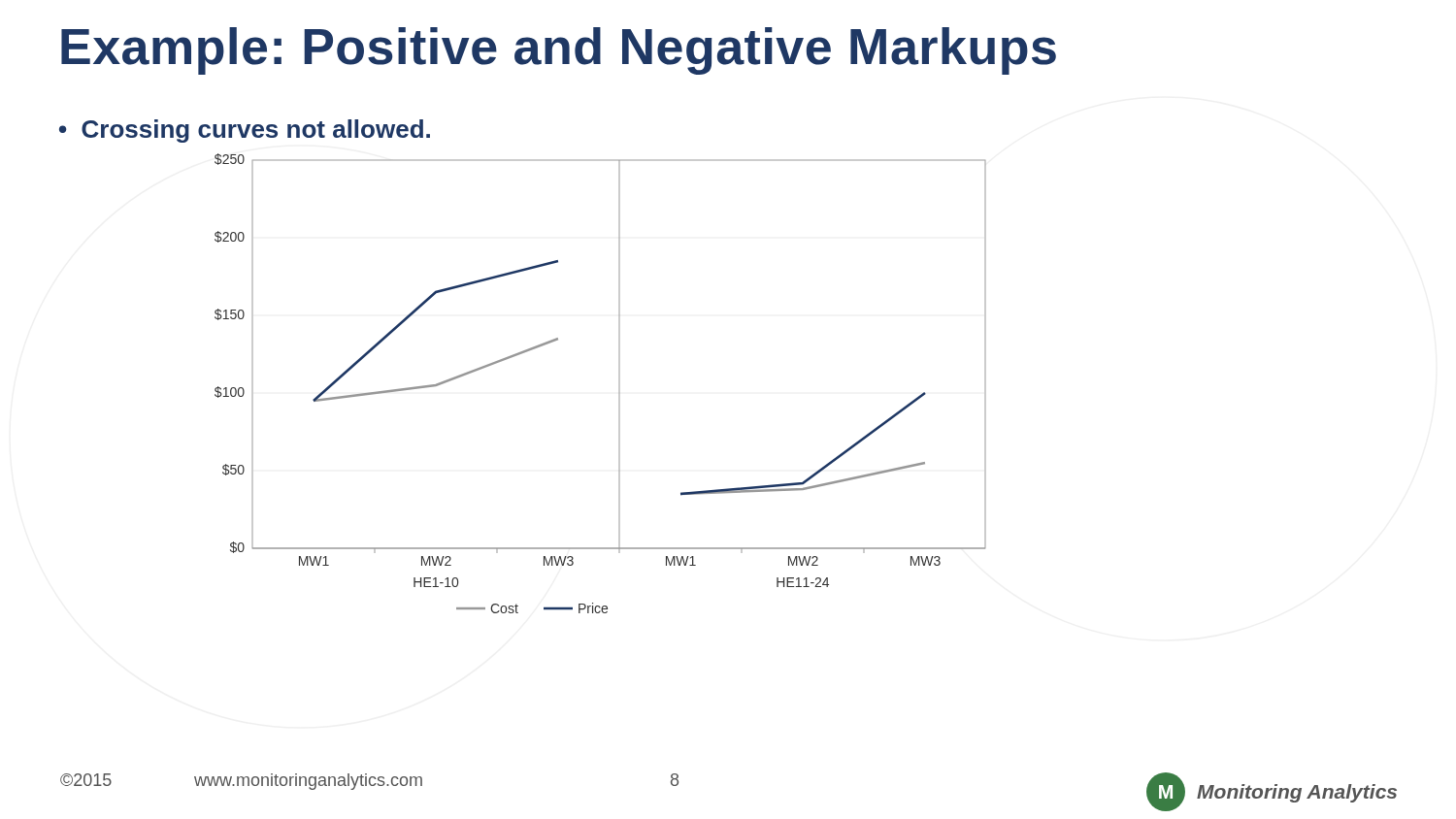Image resolution: width=1456 pixels, height=819 pixels.
Task: Click on the line chart
Action: [602, 388]
